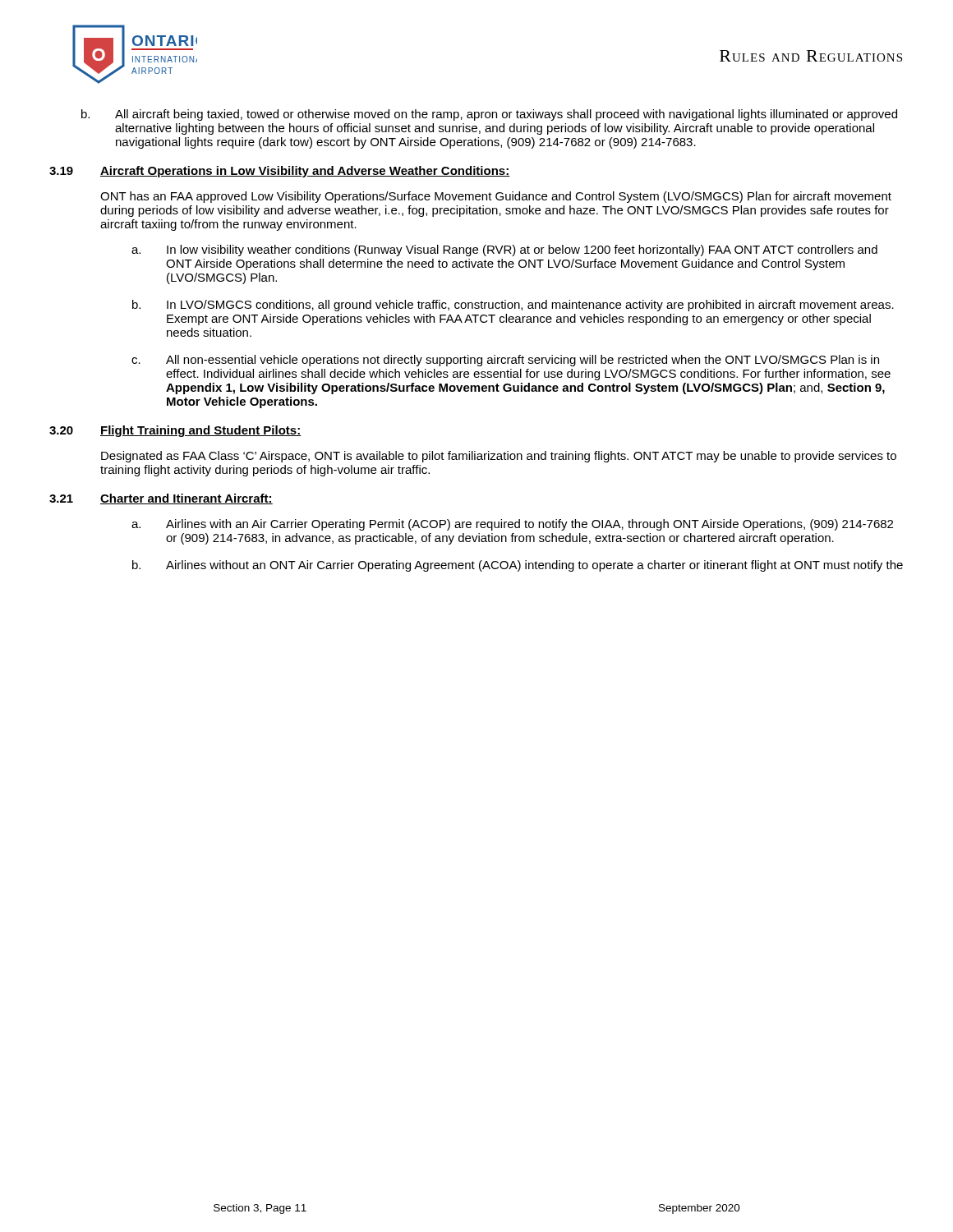Viewport: 953px width, 1232px height.
Task: Find the section header that reads "3.20 Flight Training and Student Pilots:"
Action: 175,430
